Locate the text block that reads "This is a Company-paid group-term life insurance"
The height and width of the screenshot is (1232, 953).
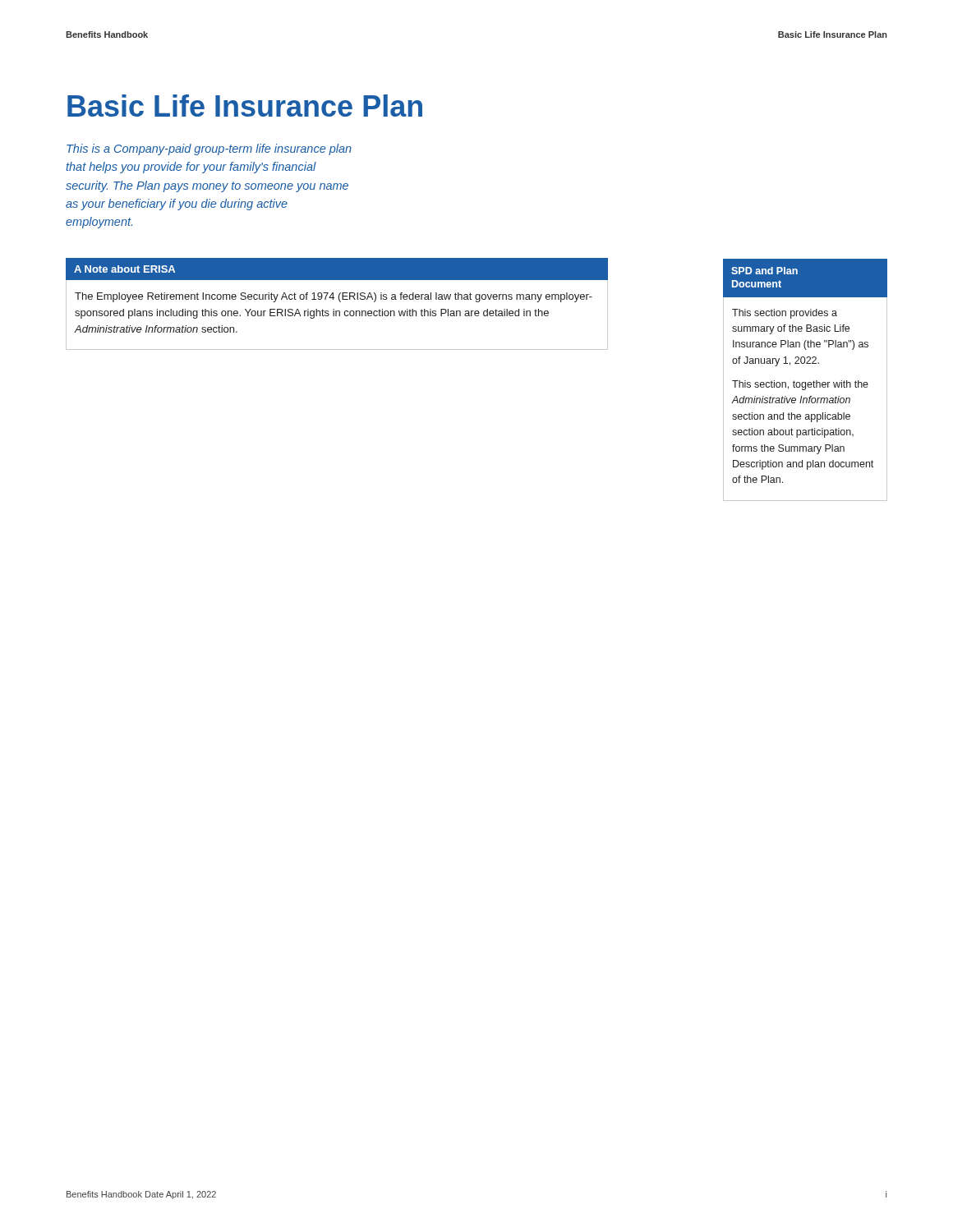(x=337, y=185)
